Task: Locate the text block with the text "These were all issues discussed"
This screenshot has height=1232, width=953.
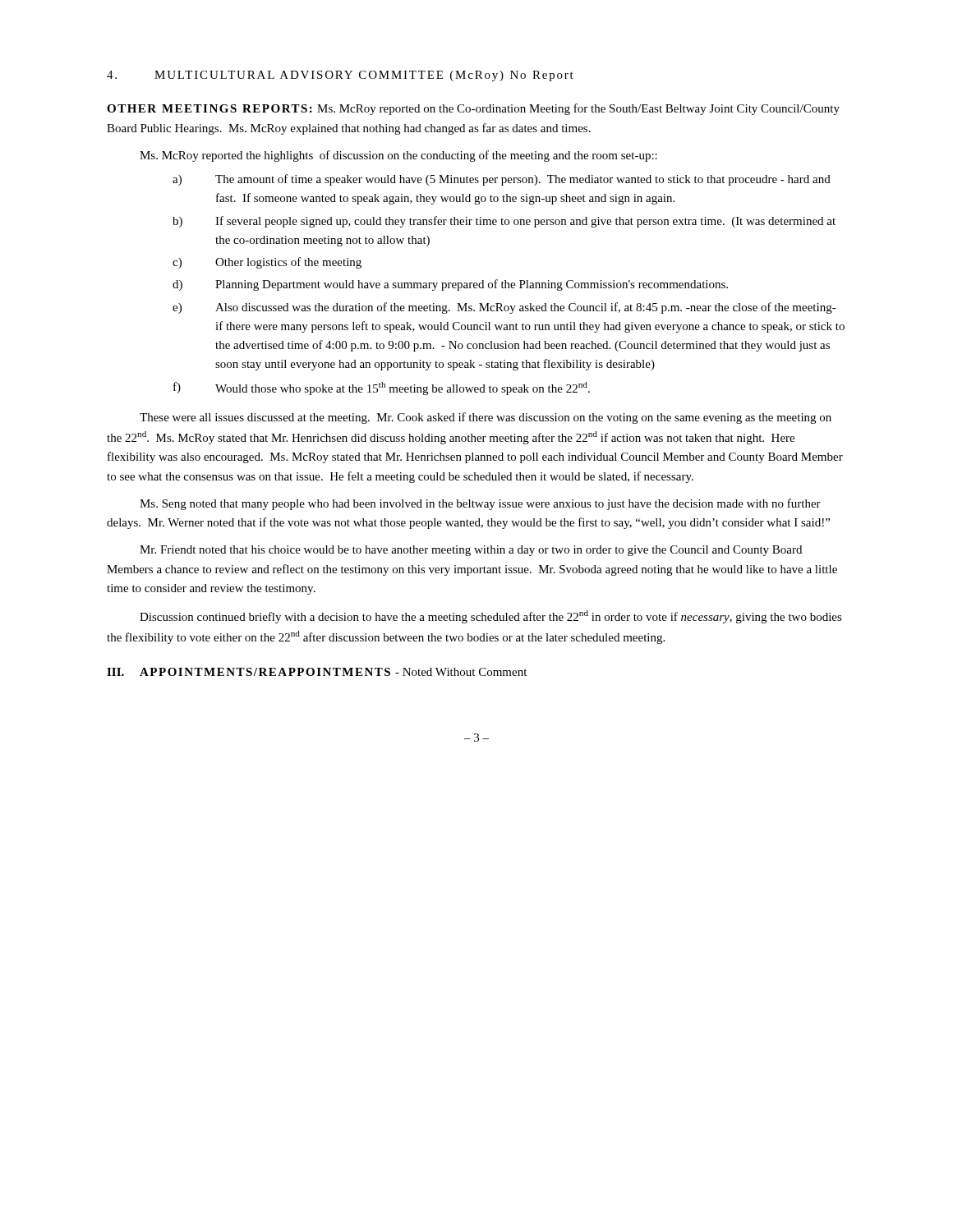Action: tap(475, 447)
